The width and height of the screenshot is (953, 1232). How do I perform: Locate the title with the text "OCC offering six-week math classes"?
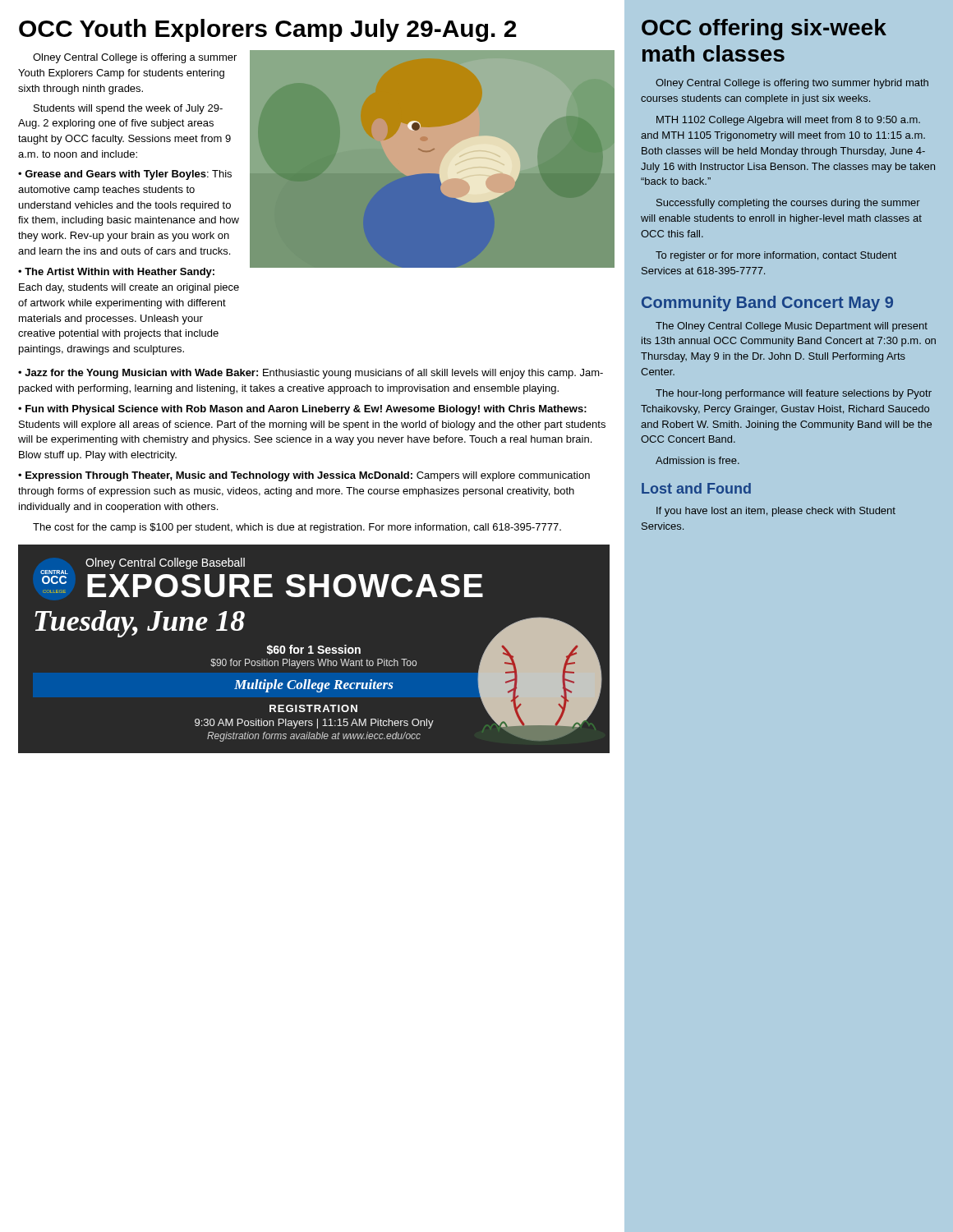point(763,41)
